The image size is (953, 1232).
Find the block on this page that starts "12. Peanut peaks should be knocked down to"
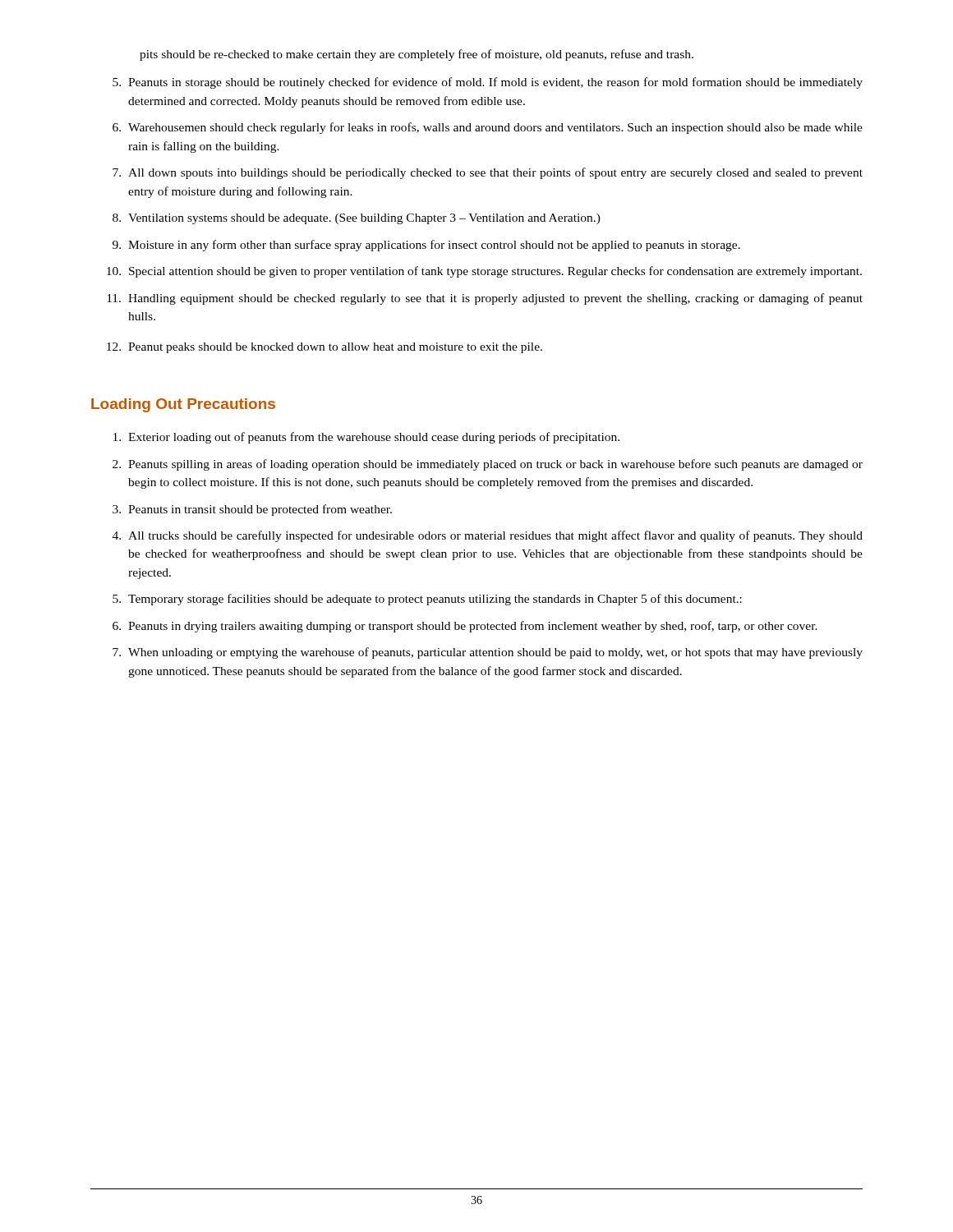click(x=476, y=346)
